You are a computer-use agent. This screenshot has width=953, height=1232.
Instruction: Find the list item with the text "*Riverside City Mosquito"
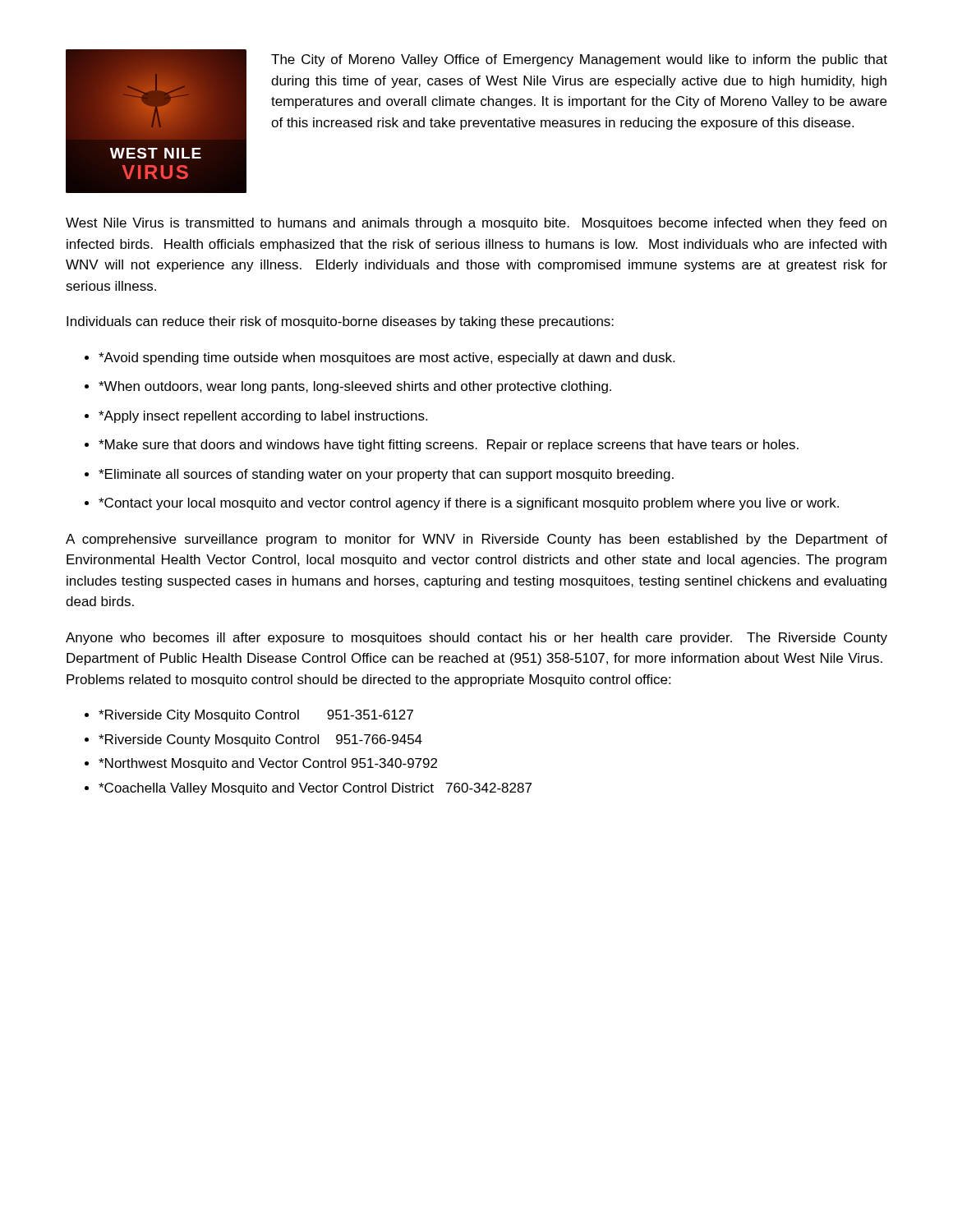pyautogui.click(x=256, y=715)
